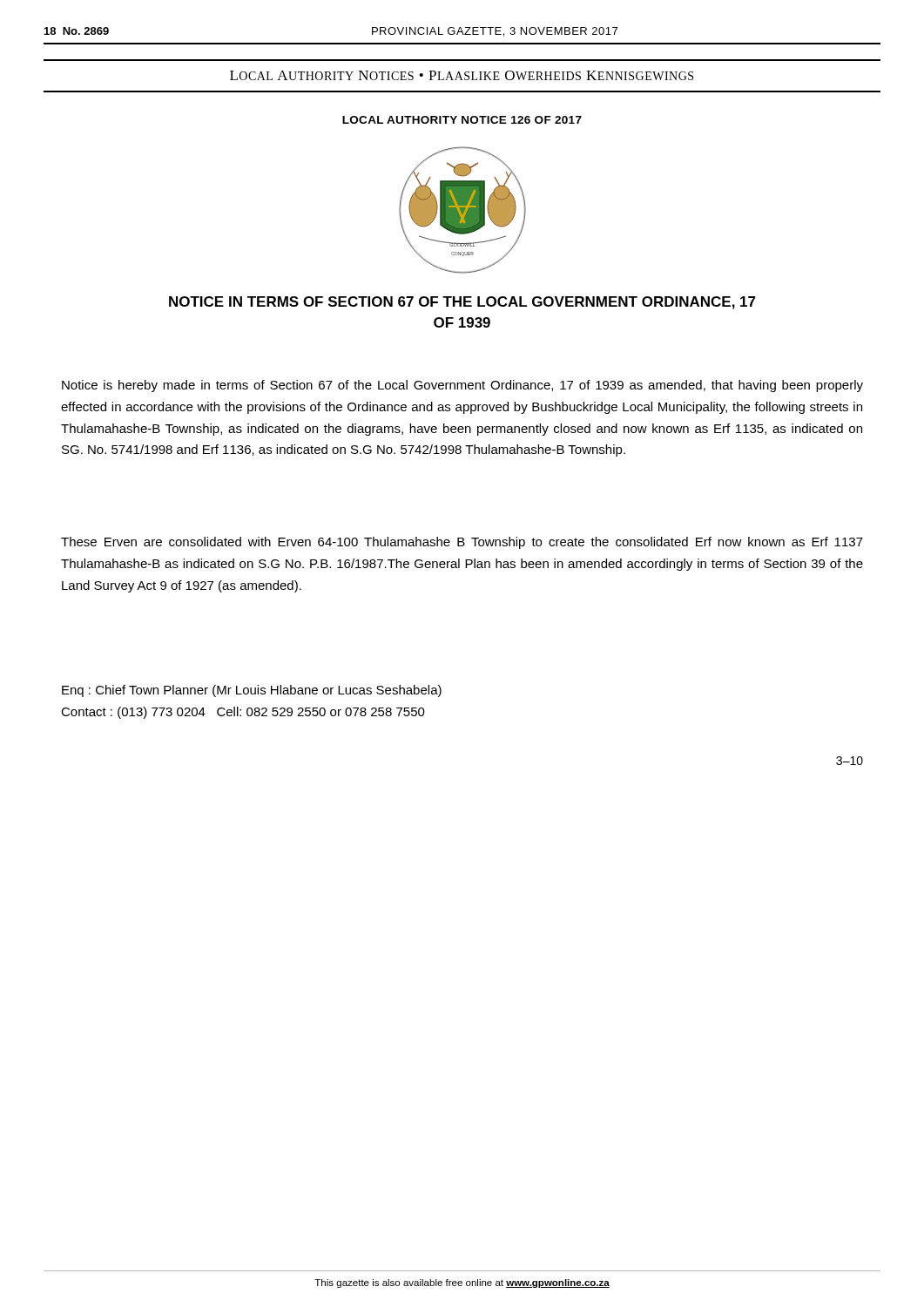The width and height of the screenshot is (924, 1307).
Task: Locate the text starting "NOTICE IN TERMS OF SECTION 67"
Action: point(462,312)
